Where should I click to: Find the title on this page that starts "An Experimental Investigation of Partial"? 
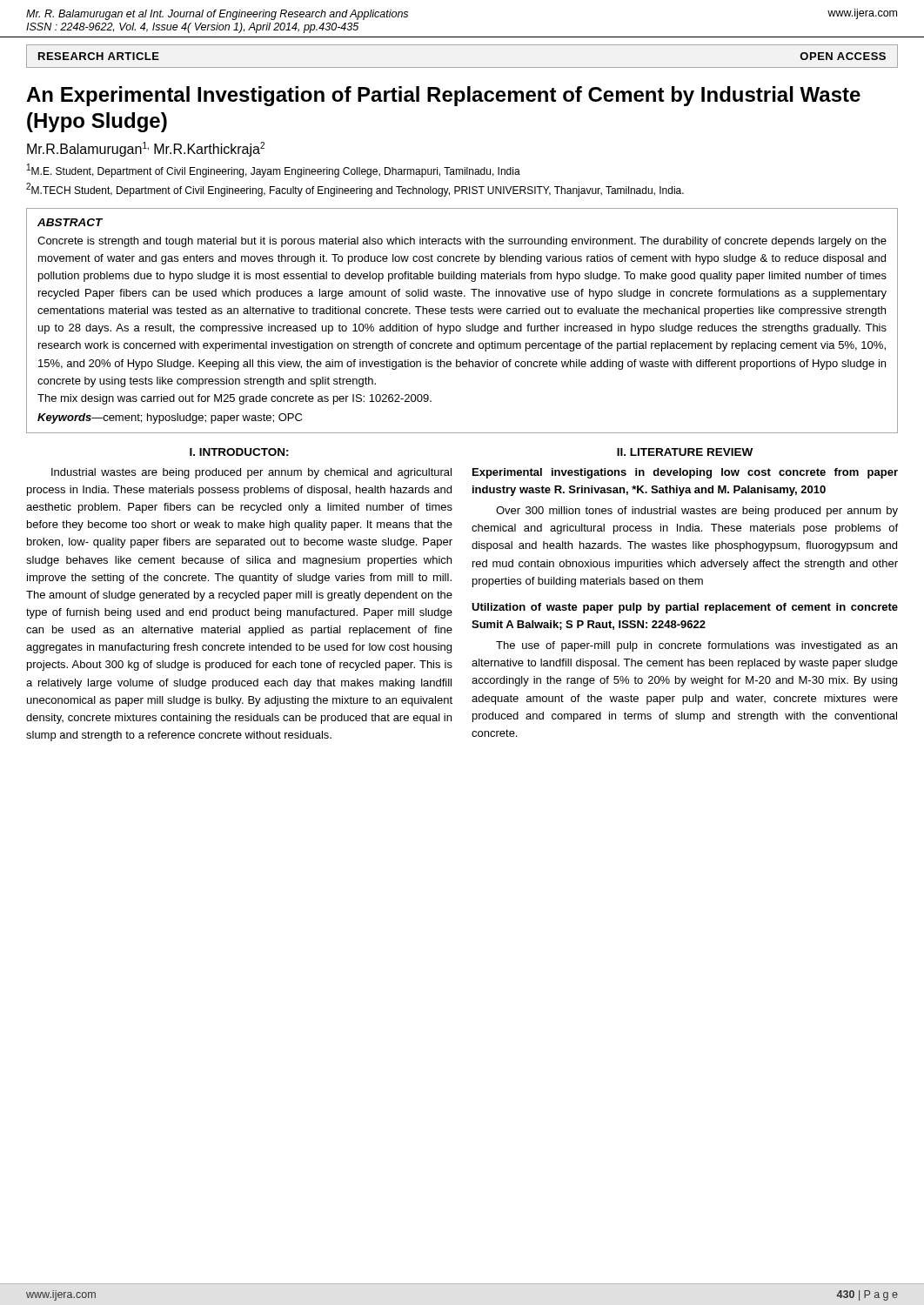tap(443, 107)
